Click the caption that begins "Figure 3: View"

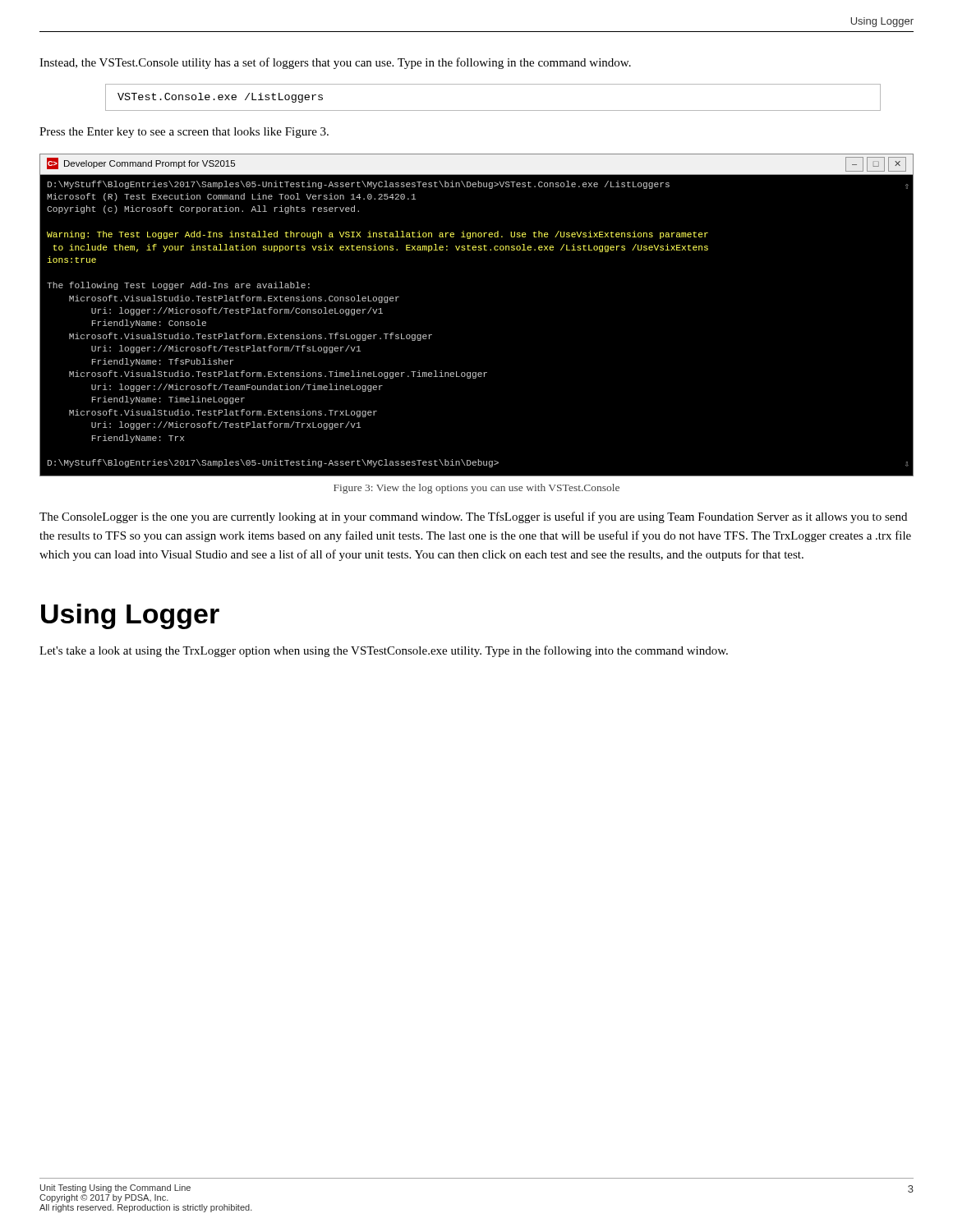coord(476,487)
